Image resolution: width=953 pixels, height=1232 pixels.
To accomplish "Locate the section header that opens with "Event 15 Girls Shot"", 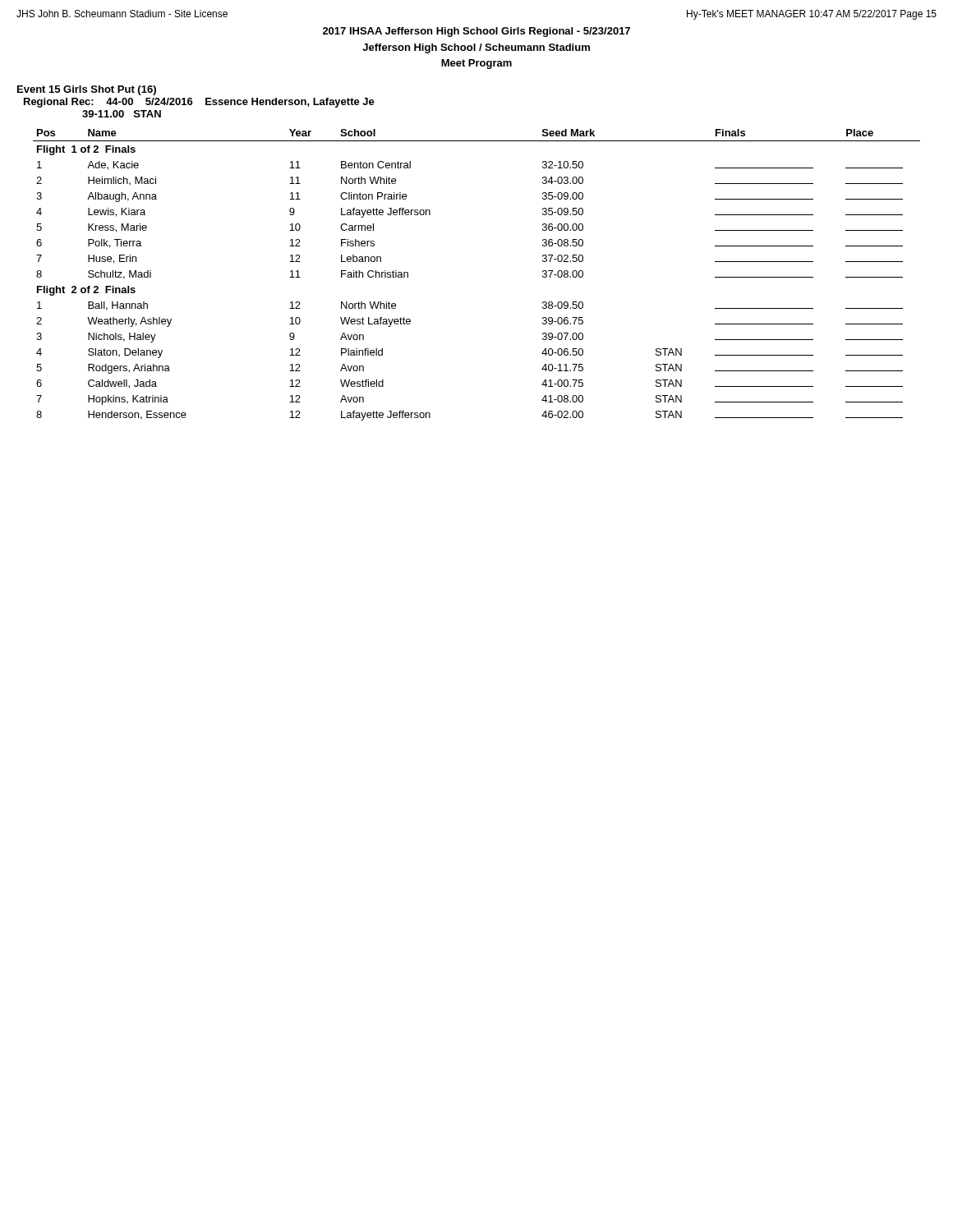I will pyautogui.click(x=195, y=101).
